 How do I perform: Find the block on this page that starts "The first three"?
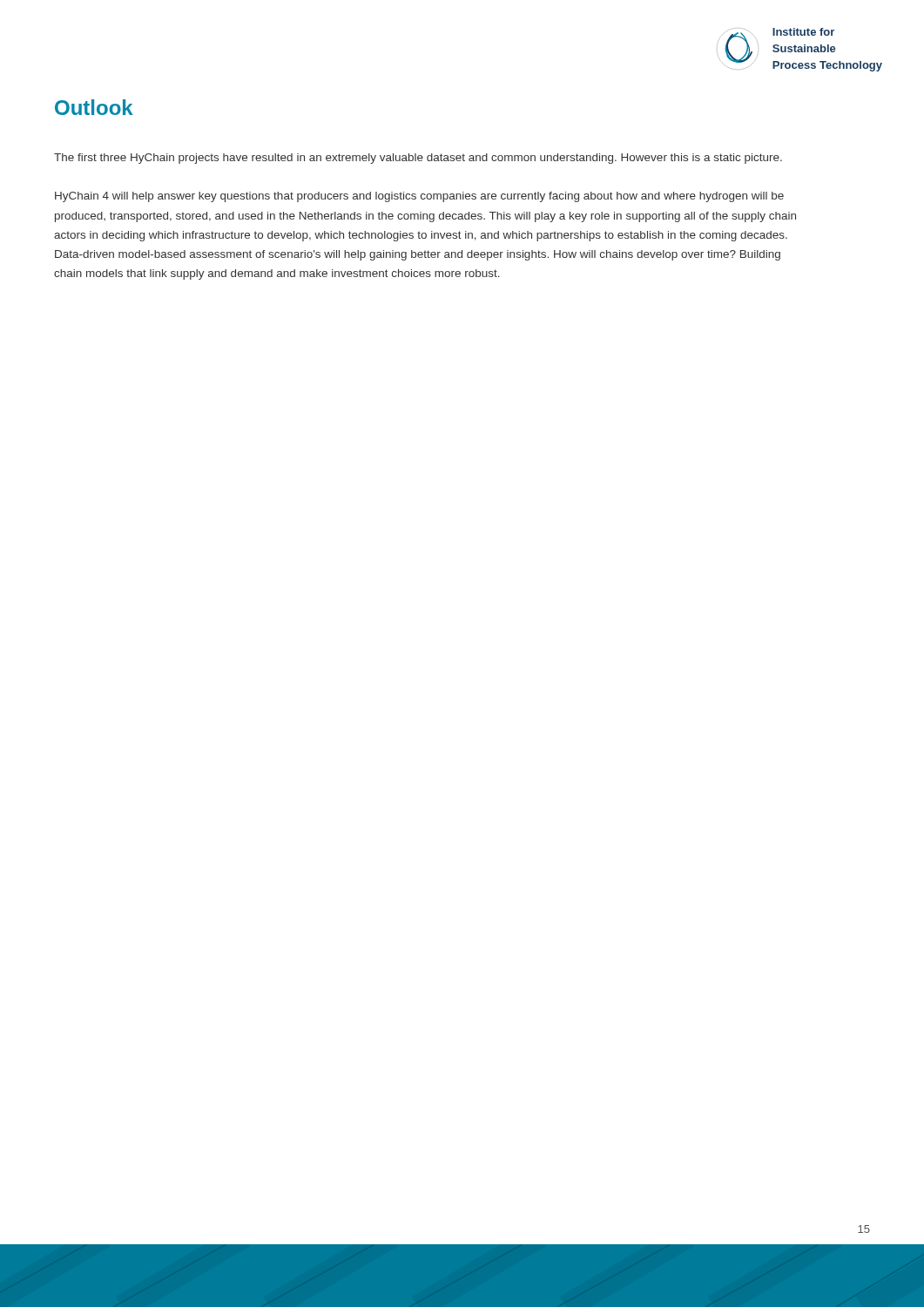418,157
